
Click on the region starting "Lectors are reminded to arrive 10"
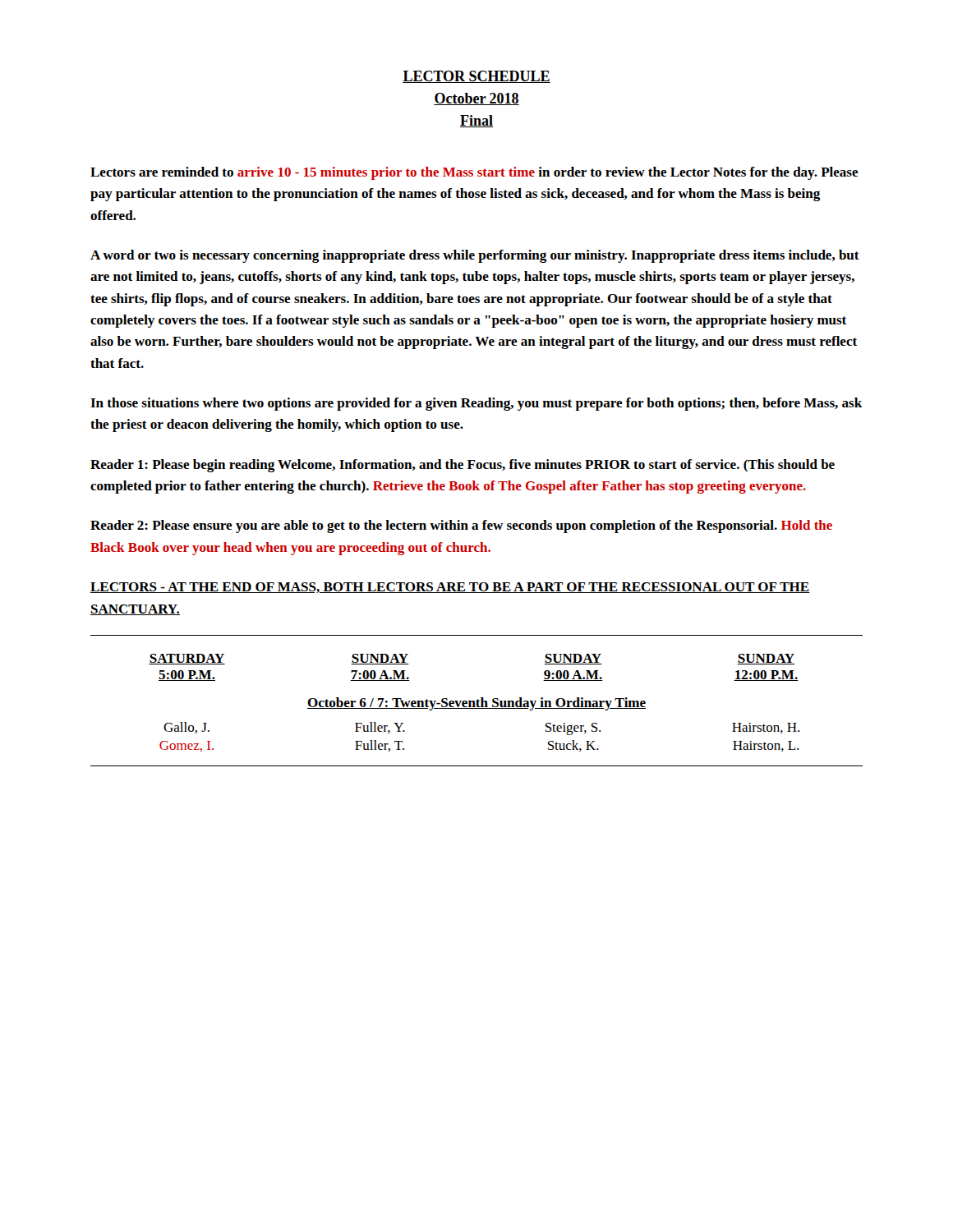click(474, 194)
